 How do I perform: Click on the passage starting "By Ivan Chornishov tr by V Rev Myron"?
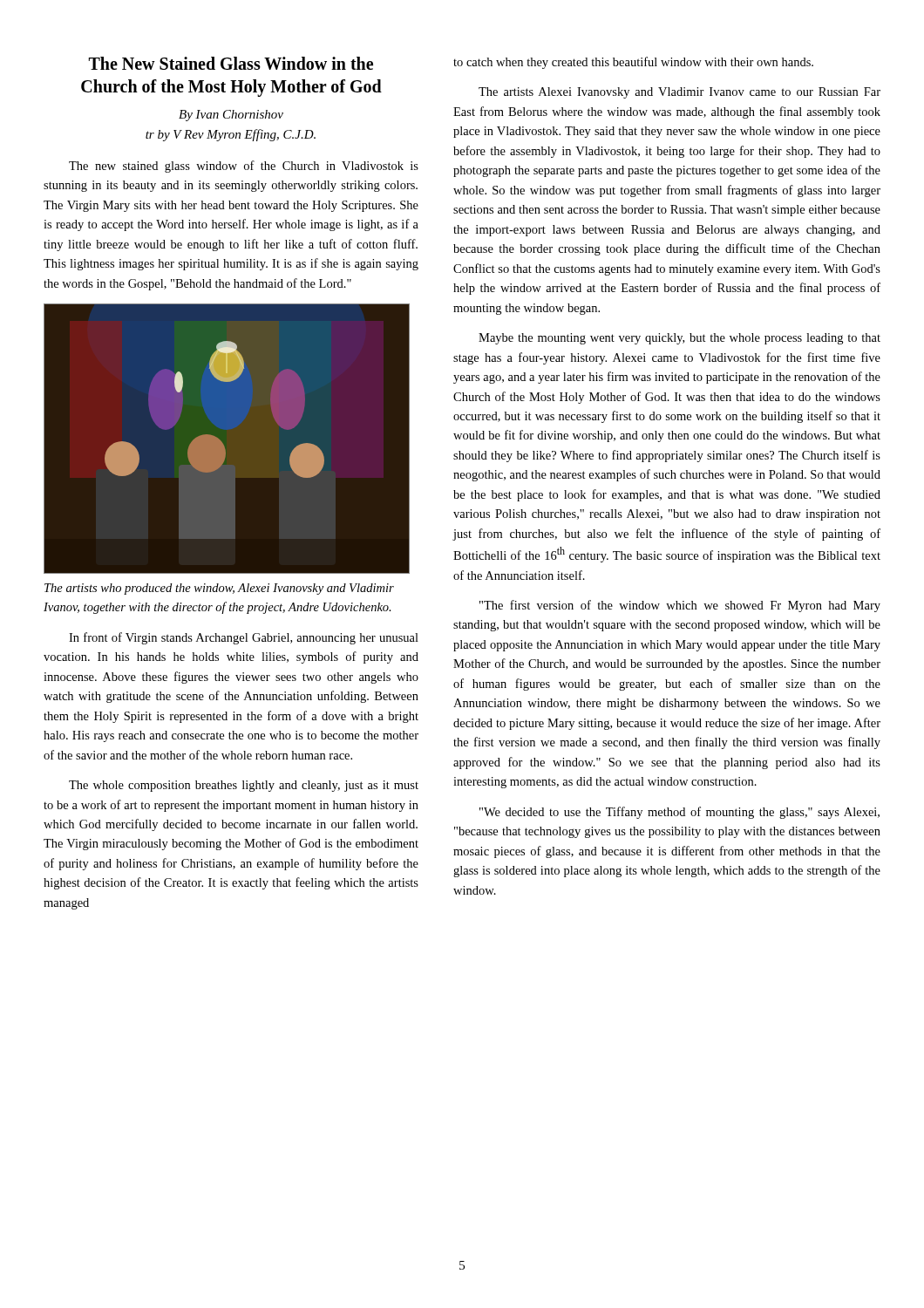pos(231,124)
